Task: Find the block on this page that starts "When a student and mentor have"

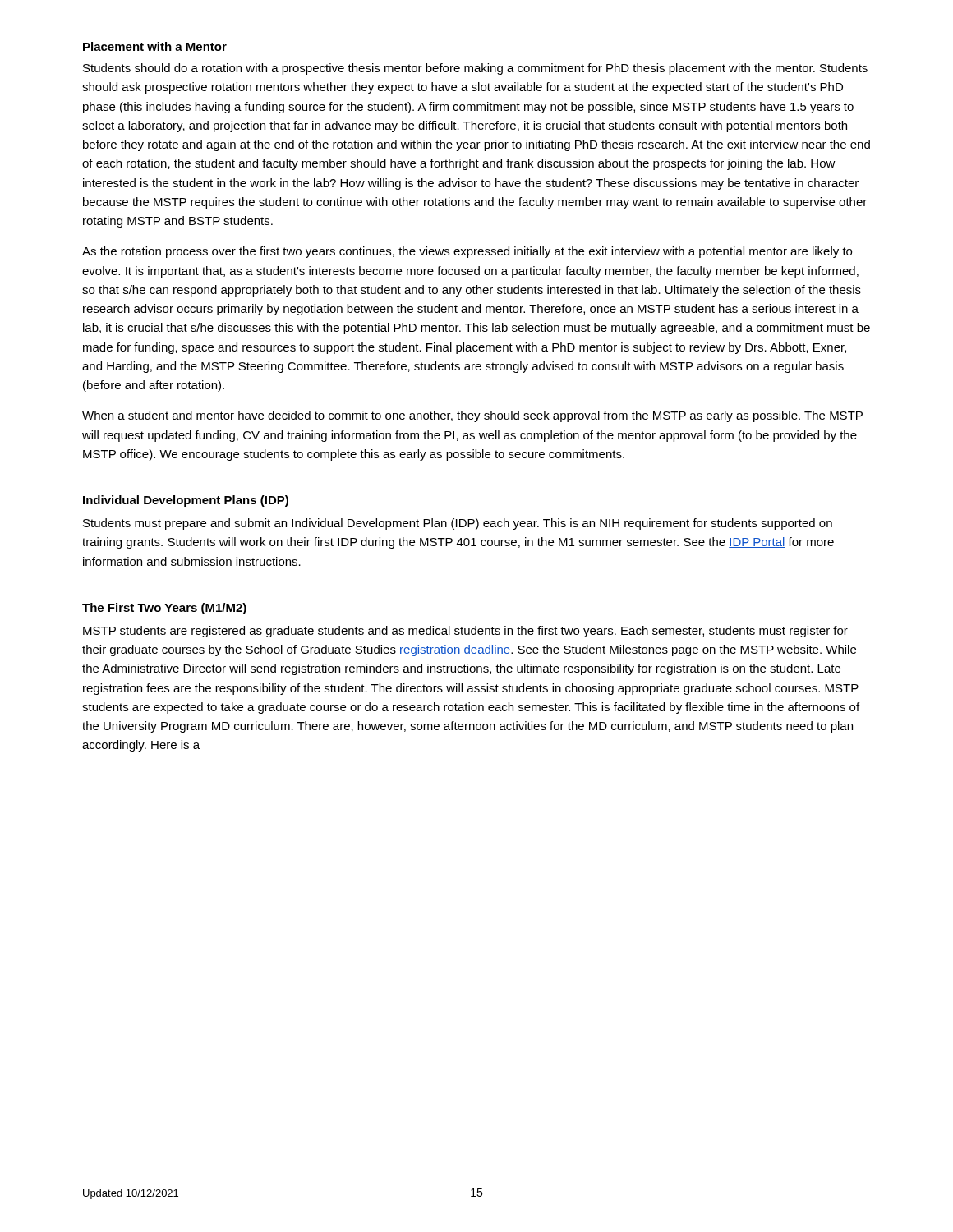Action: 473,434
